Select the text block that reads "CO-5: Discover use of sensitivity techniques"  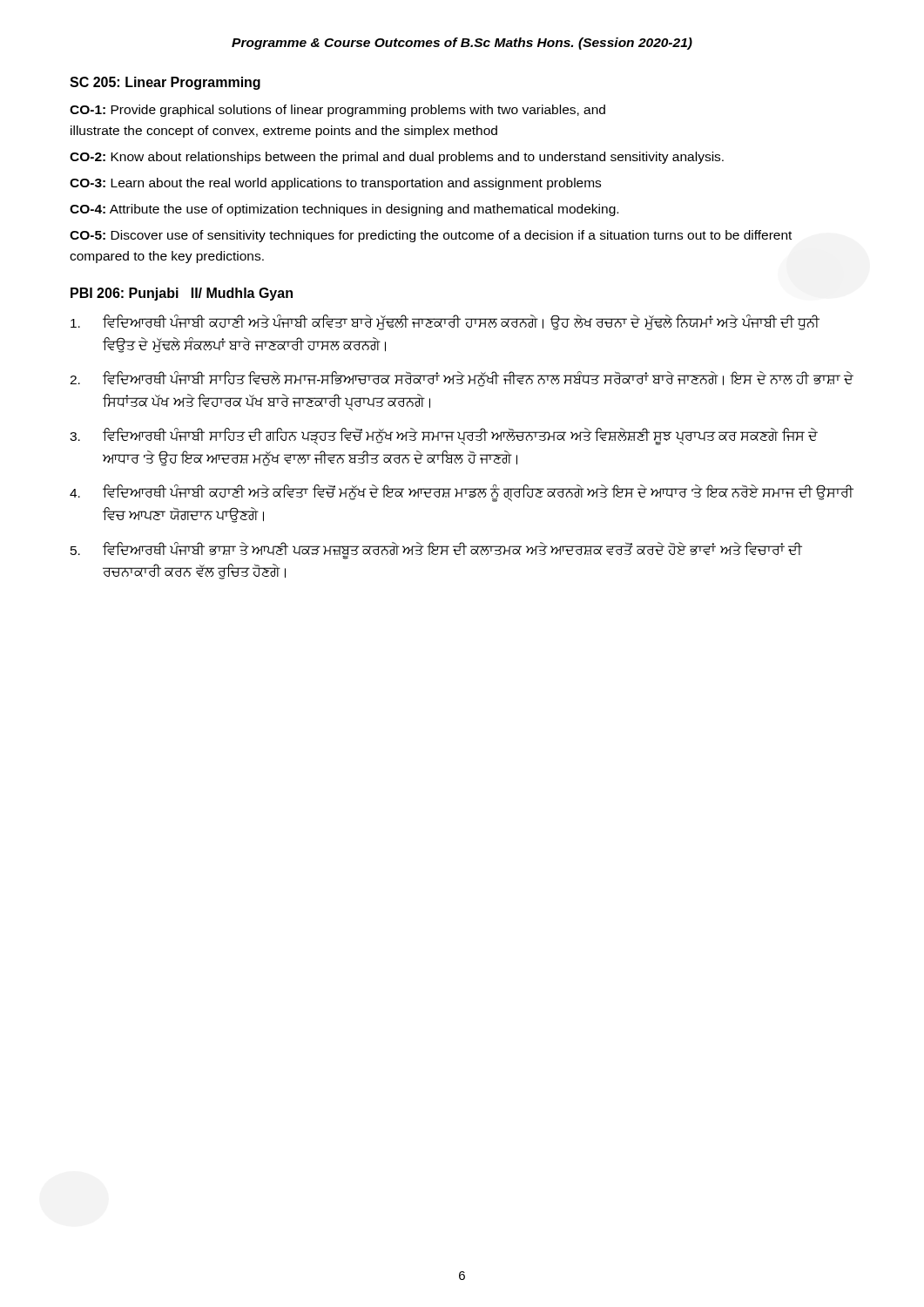tap(431, 245)
